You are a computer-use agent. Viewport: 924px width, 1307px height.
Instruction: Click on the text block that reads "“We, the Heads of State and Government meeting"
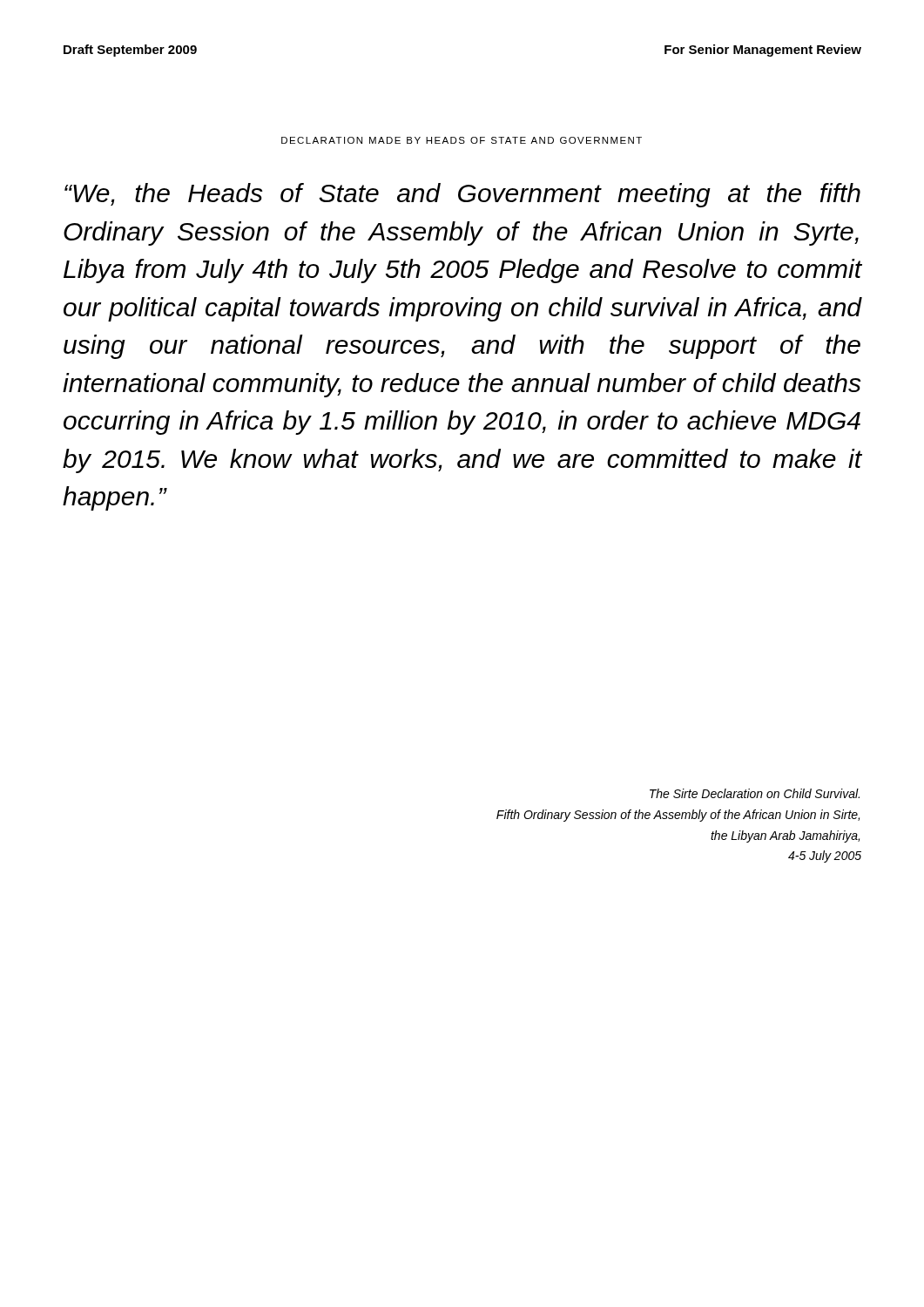(462, 345)
